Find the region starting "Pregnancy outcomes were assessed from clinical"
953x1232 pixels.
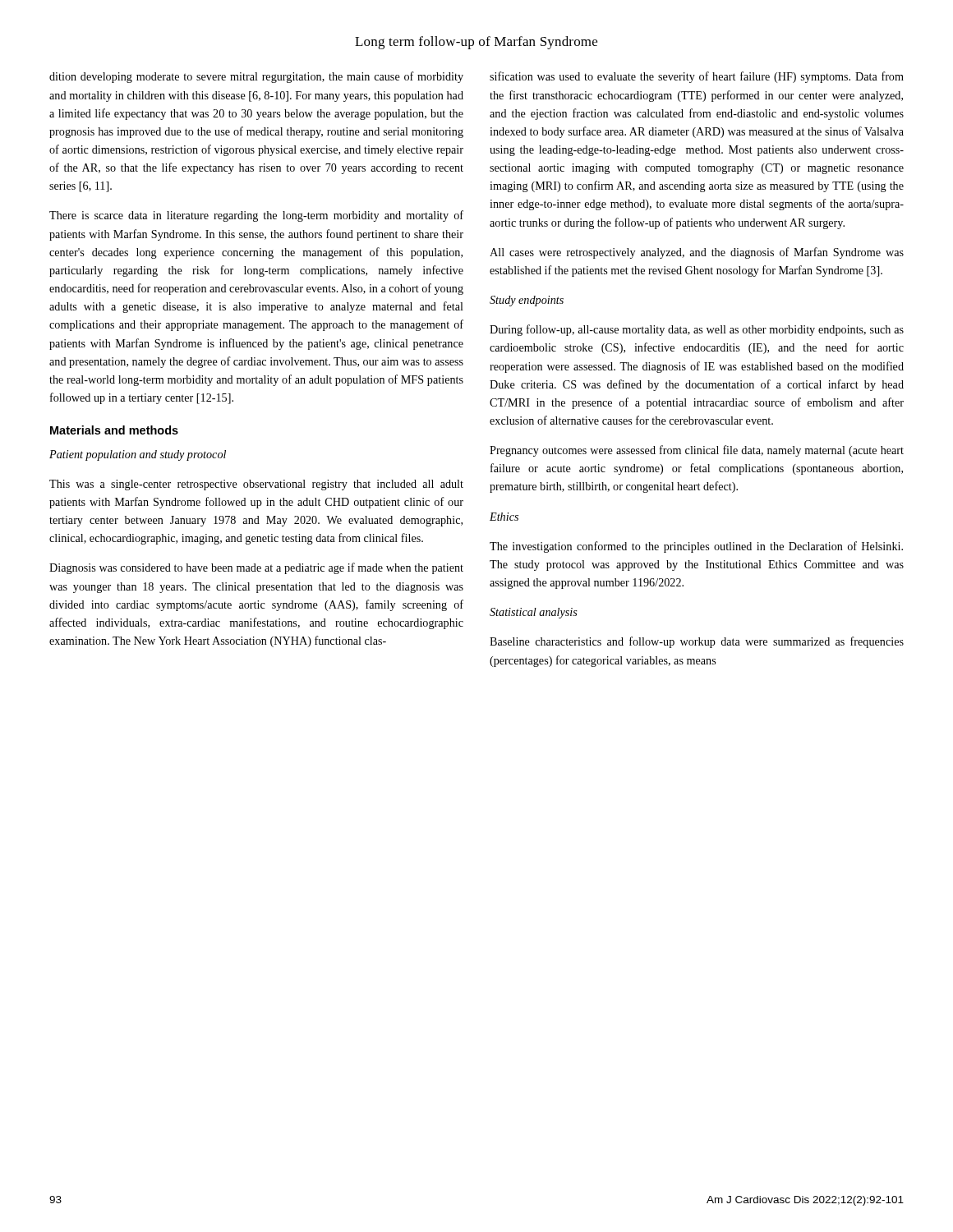[x=697, y=468]
